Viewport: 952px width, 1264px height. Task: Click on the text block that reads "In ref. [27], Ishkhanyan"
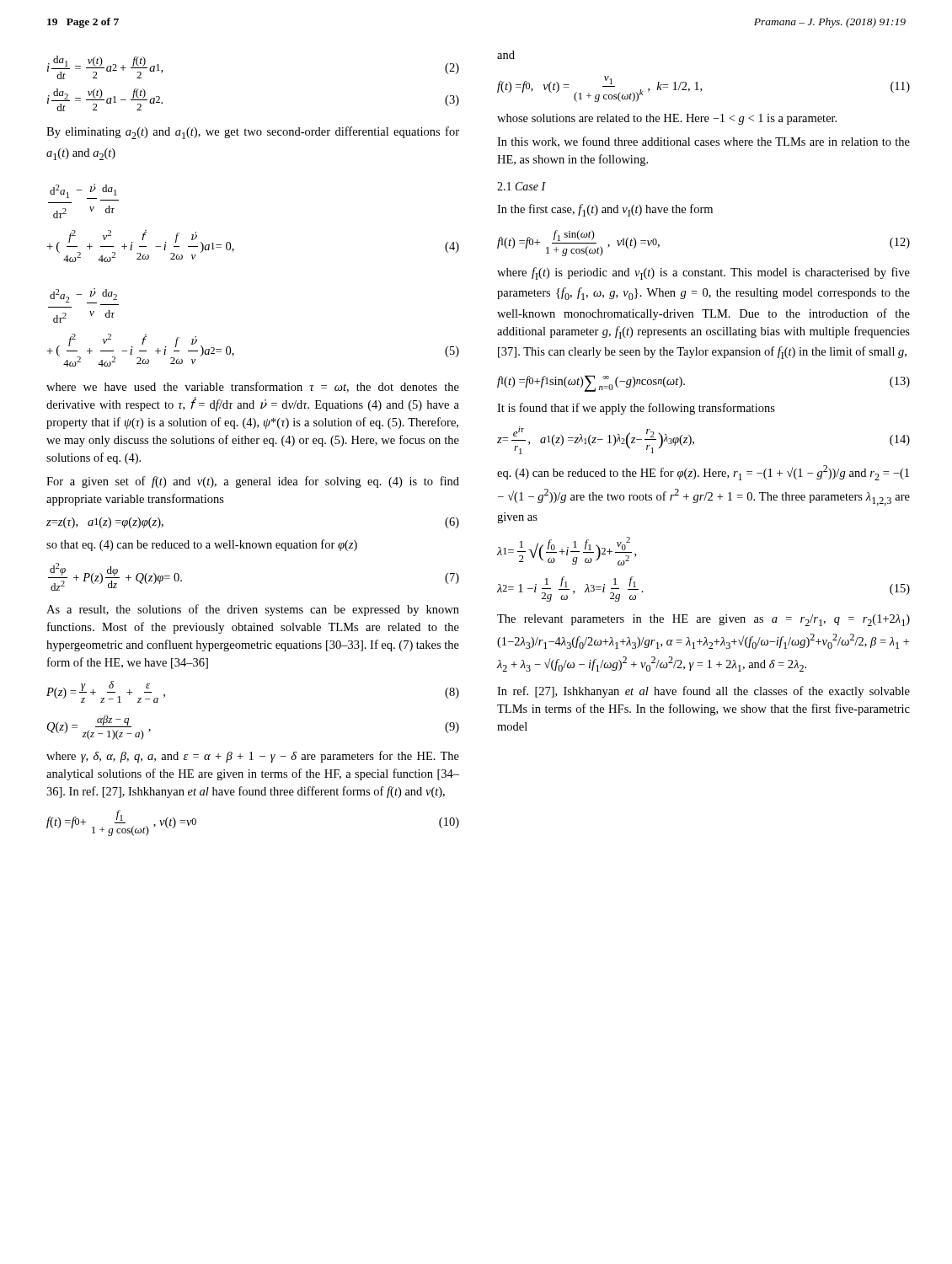703,708
